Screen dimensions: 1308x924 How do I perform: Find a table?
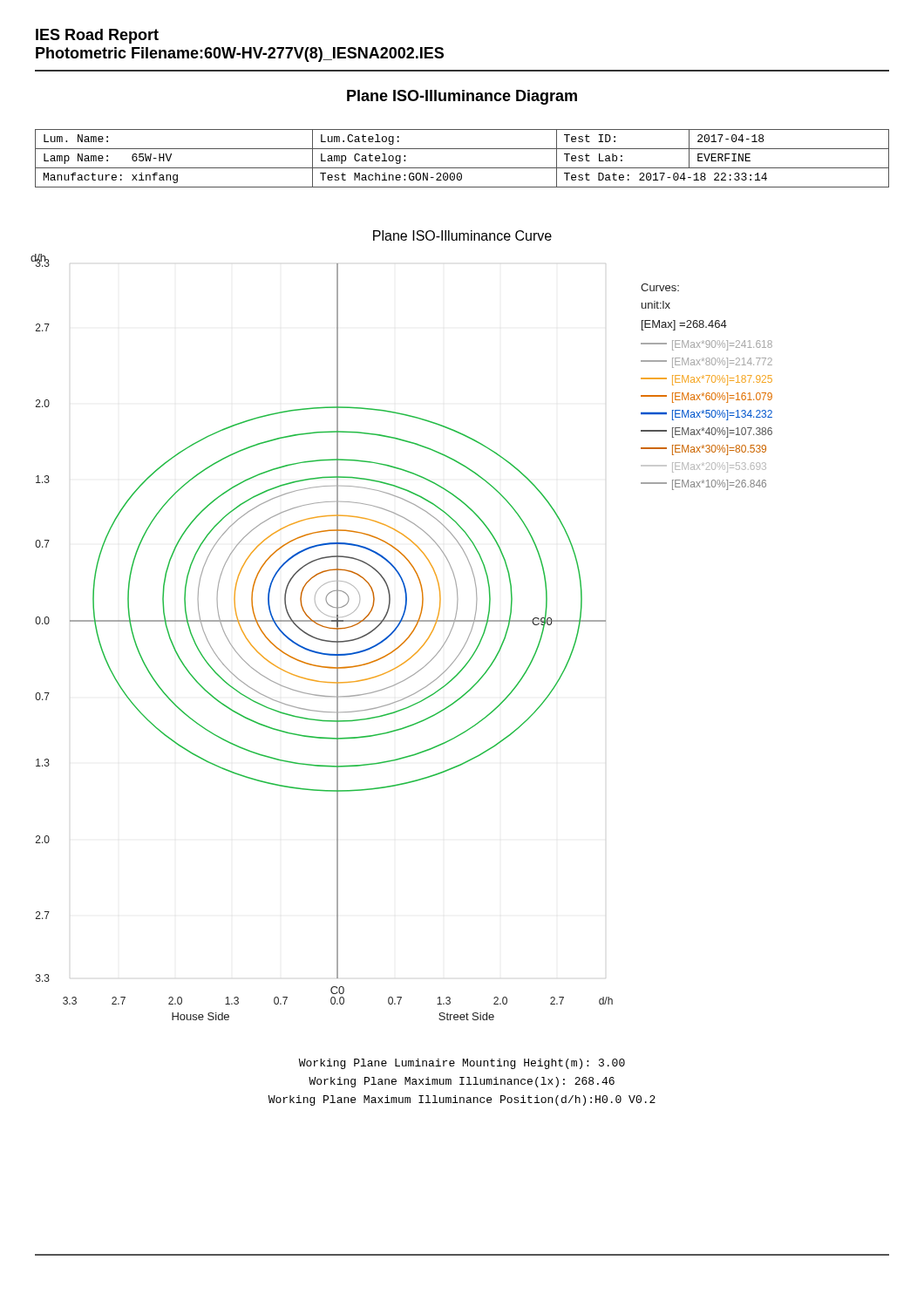click(462, 158)
